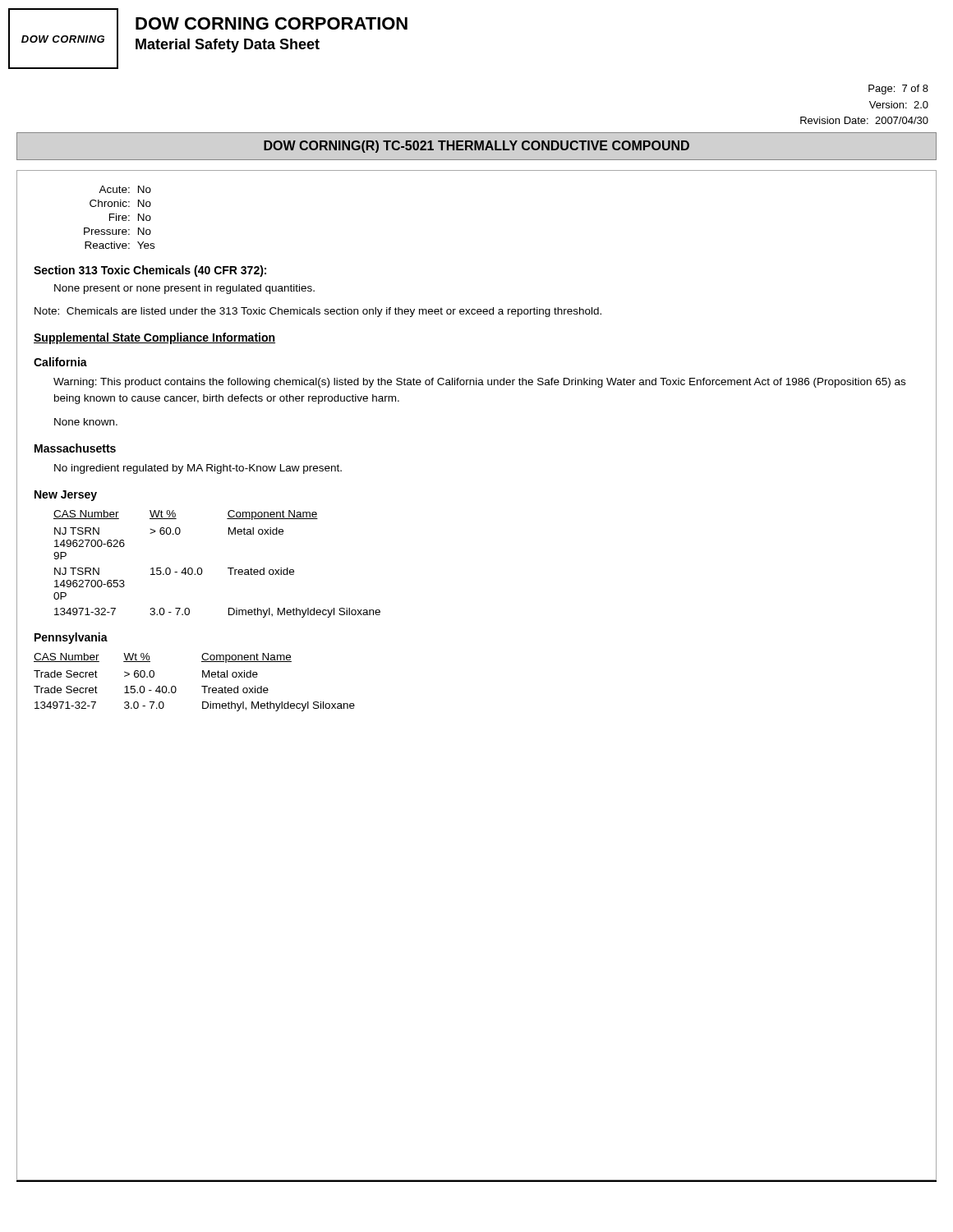The image size is (953, 1232).
Task: Locate the region starting "No ingredient regulated by"
Action: pos(198,468)
